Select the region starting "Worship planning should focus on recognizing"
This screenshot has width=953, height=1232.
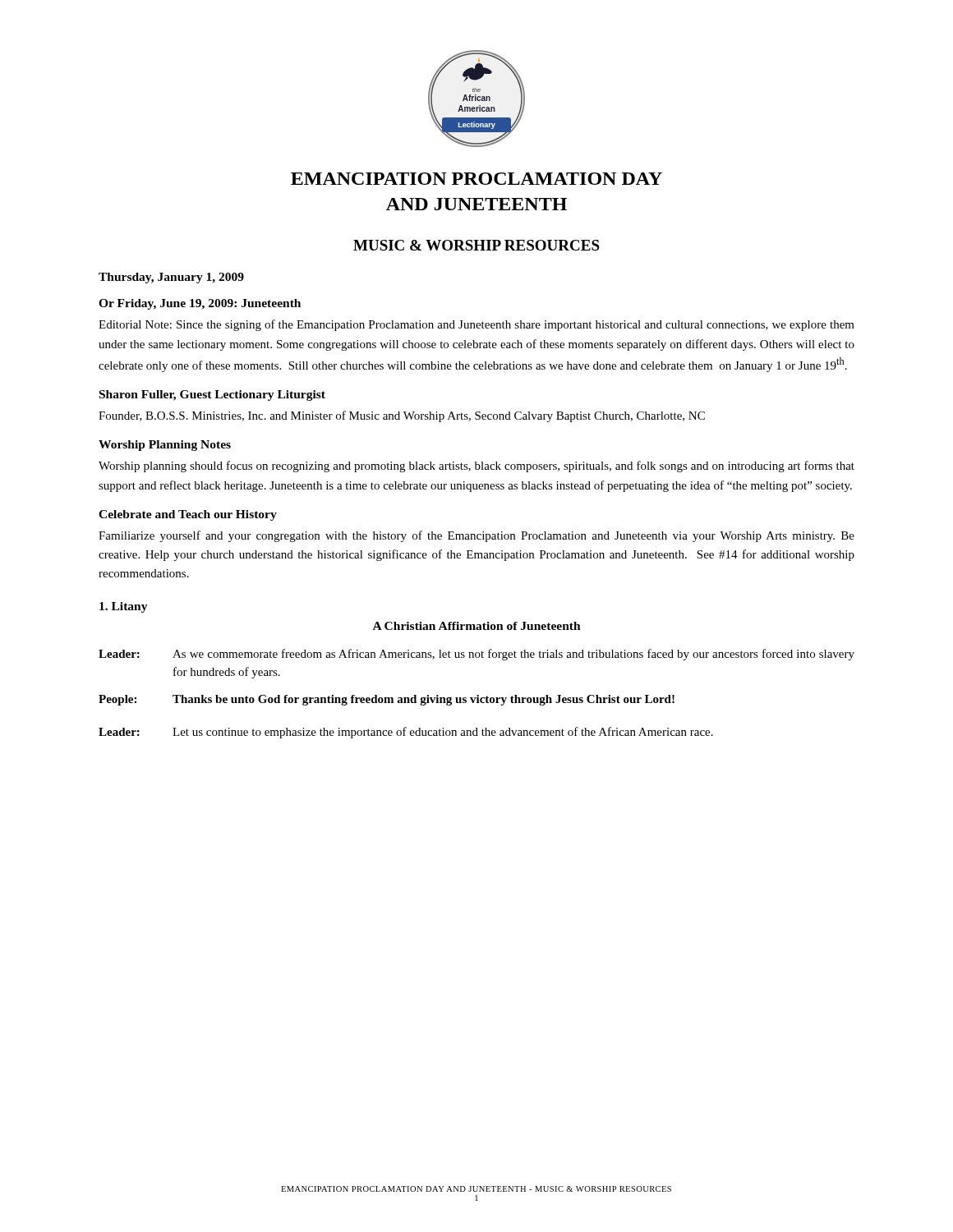[x=476, y=476]
